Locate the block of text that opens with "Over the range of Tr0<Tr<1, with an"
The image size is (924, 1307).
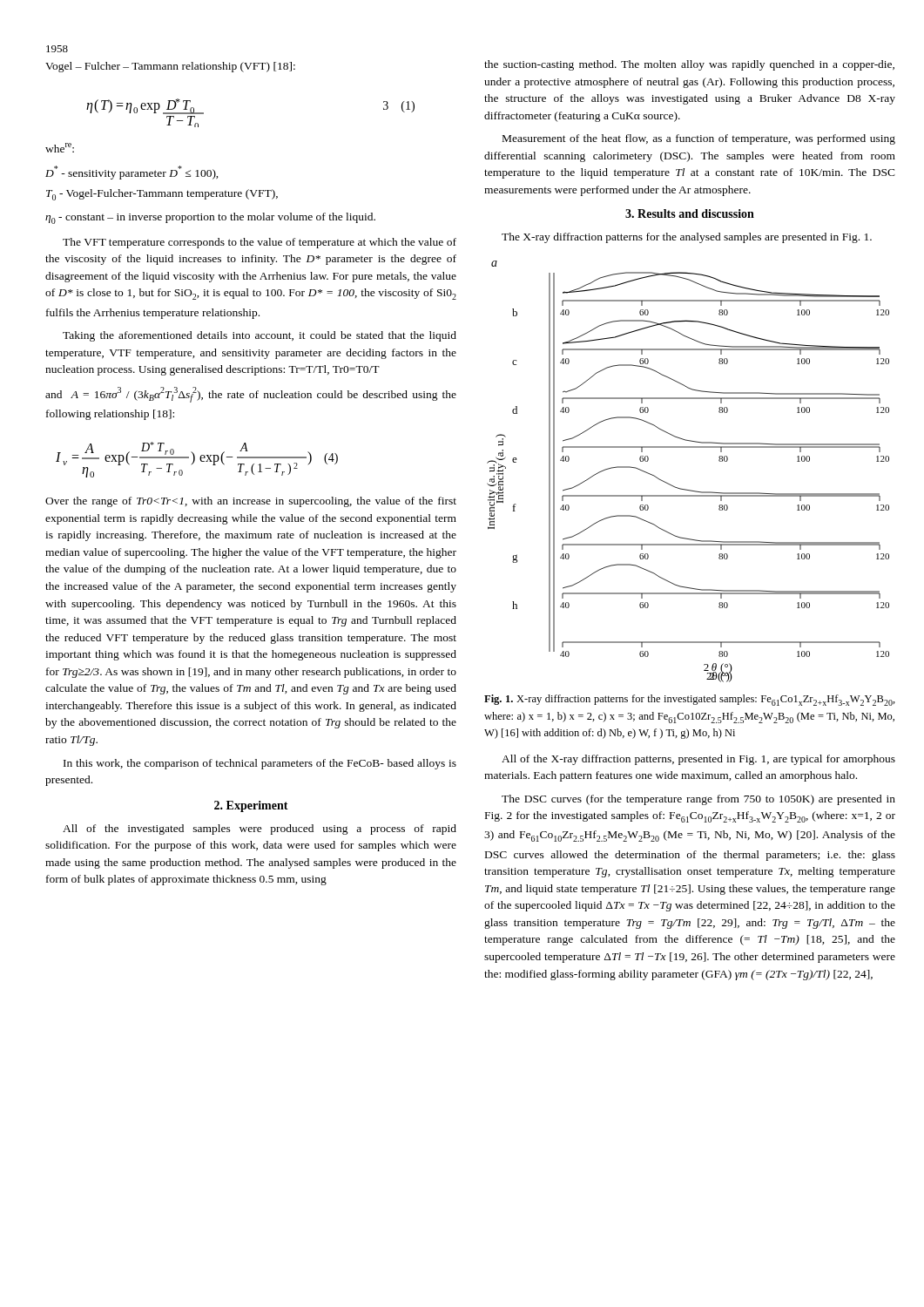pos(251,640)
